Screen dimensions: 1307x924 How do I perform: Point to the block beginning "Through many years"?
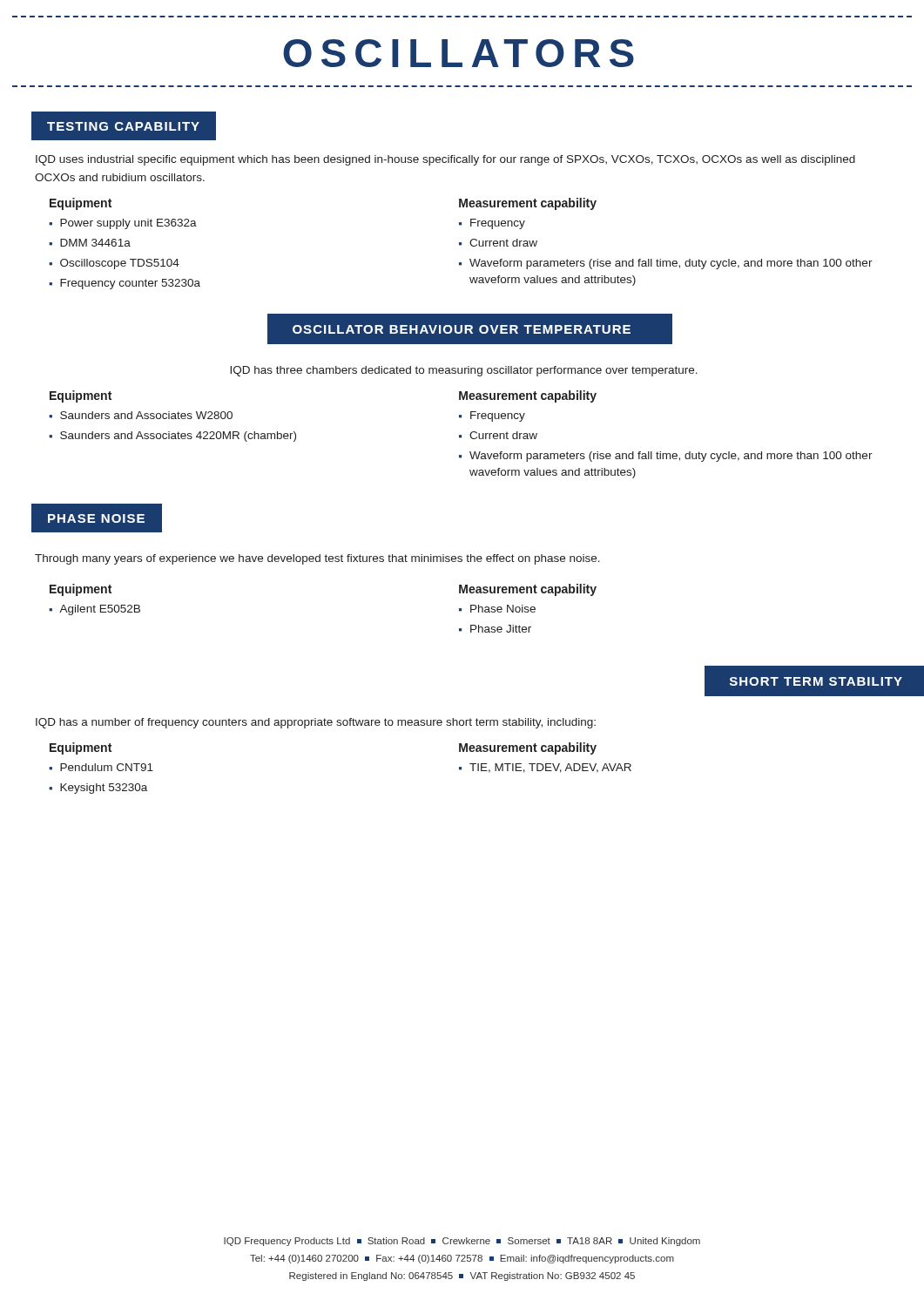click(318, 558)
